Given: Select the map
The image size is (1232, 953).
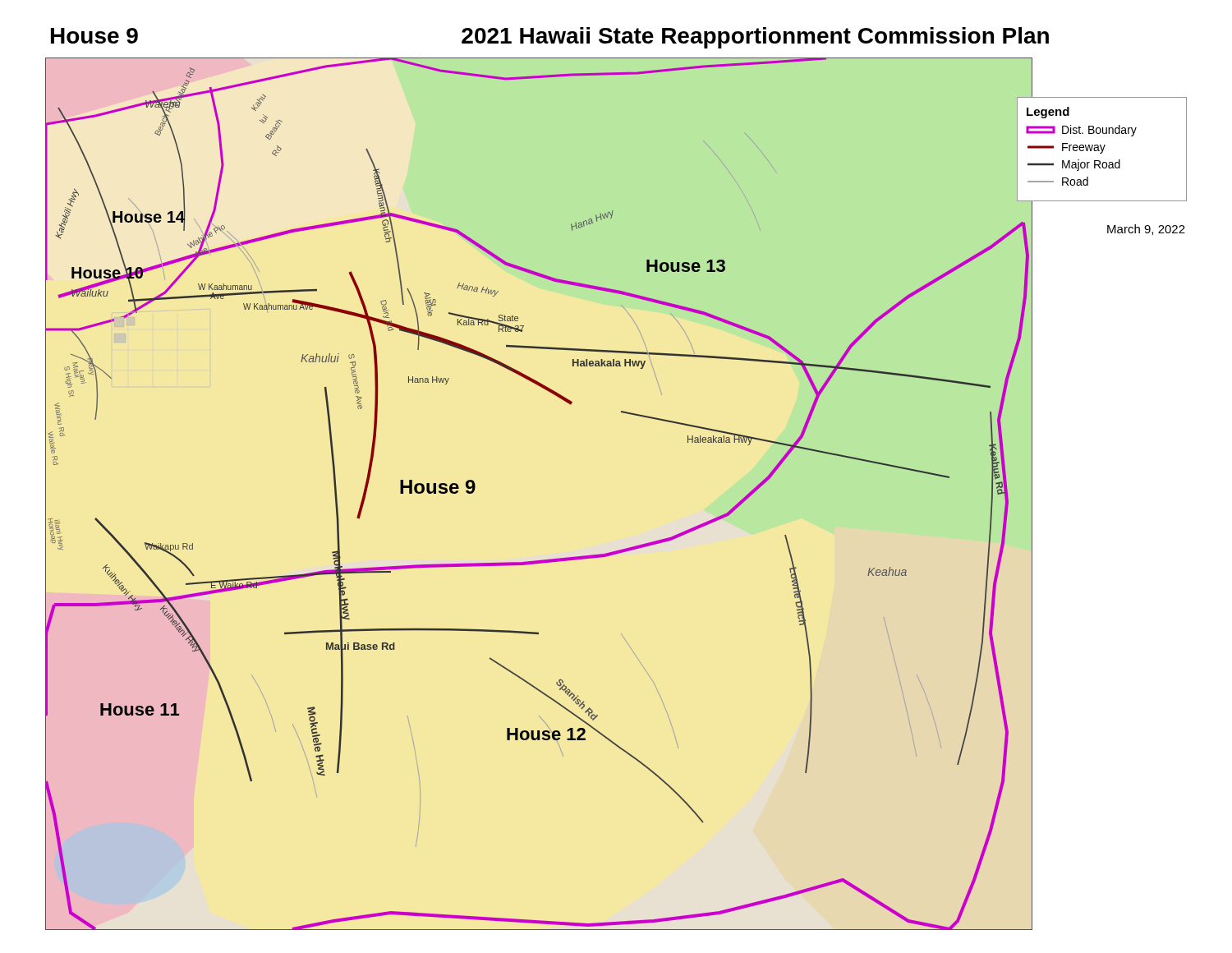Looking at the screenshot, I should click(x=539, y=494).
